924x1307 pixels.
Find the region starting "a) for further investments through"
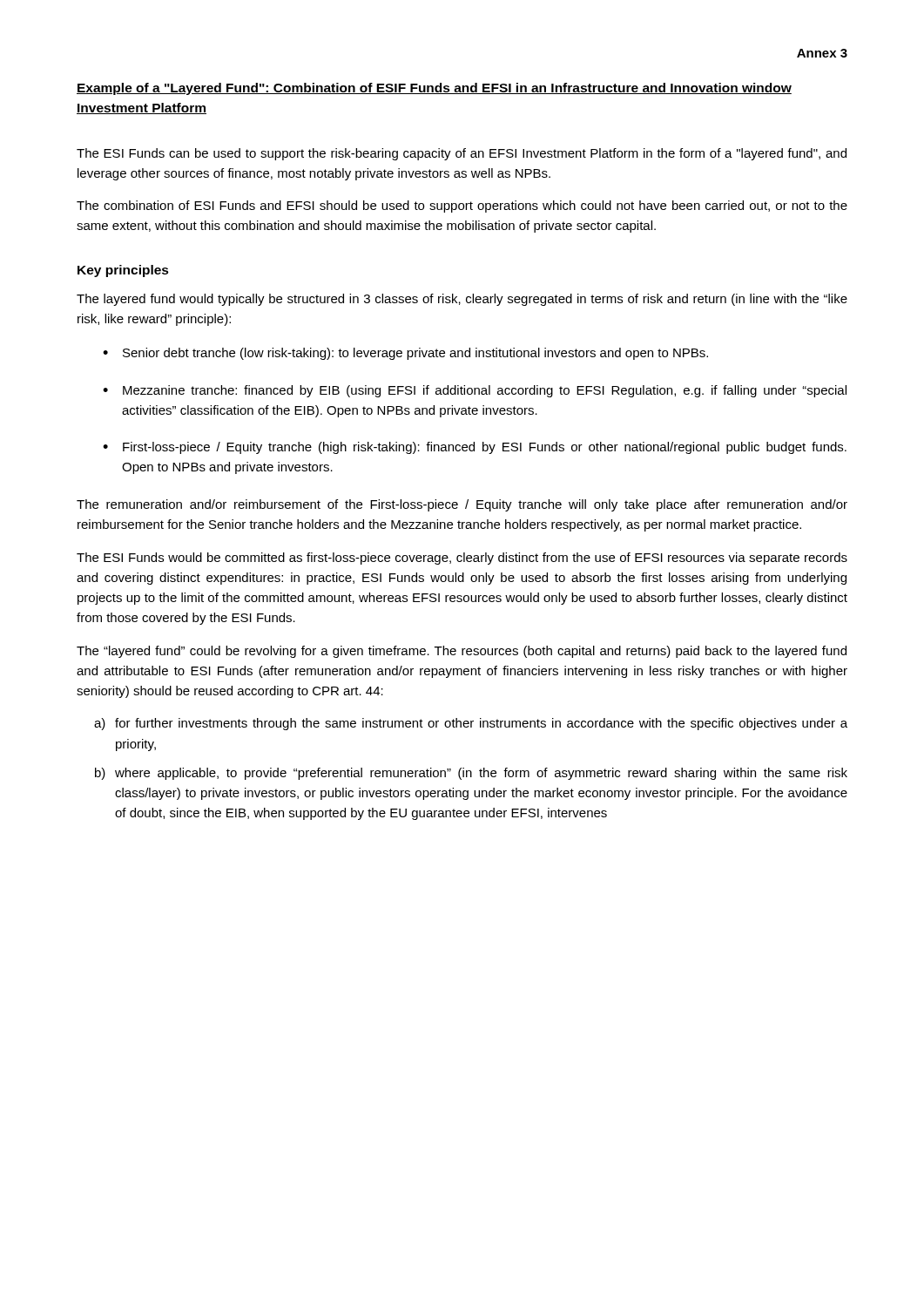471,733
